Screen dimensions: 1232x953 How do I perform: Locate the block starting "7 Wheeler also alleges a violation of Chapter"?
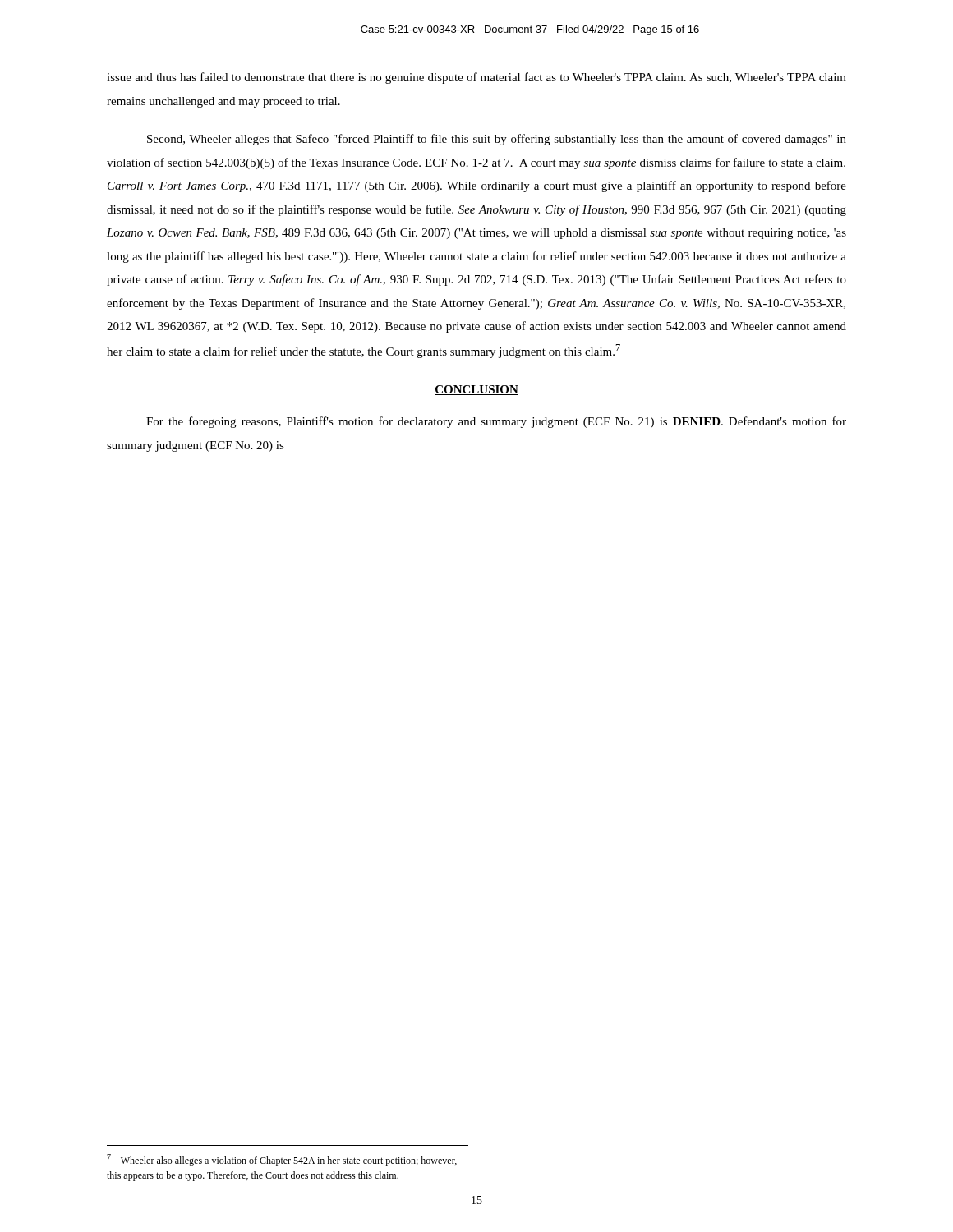pos(288,1167)
